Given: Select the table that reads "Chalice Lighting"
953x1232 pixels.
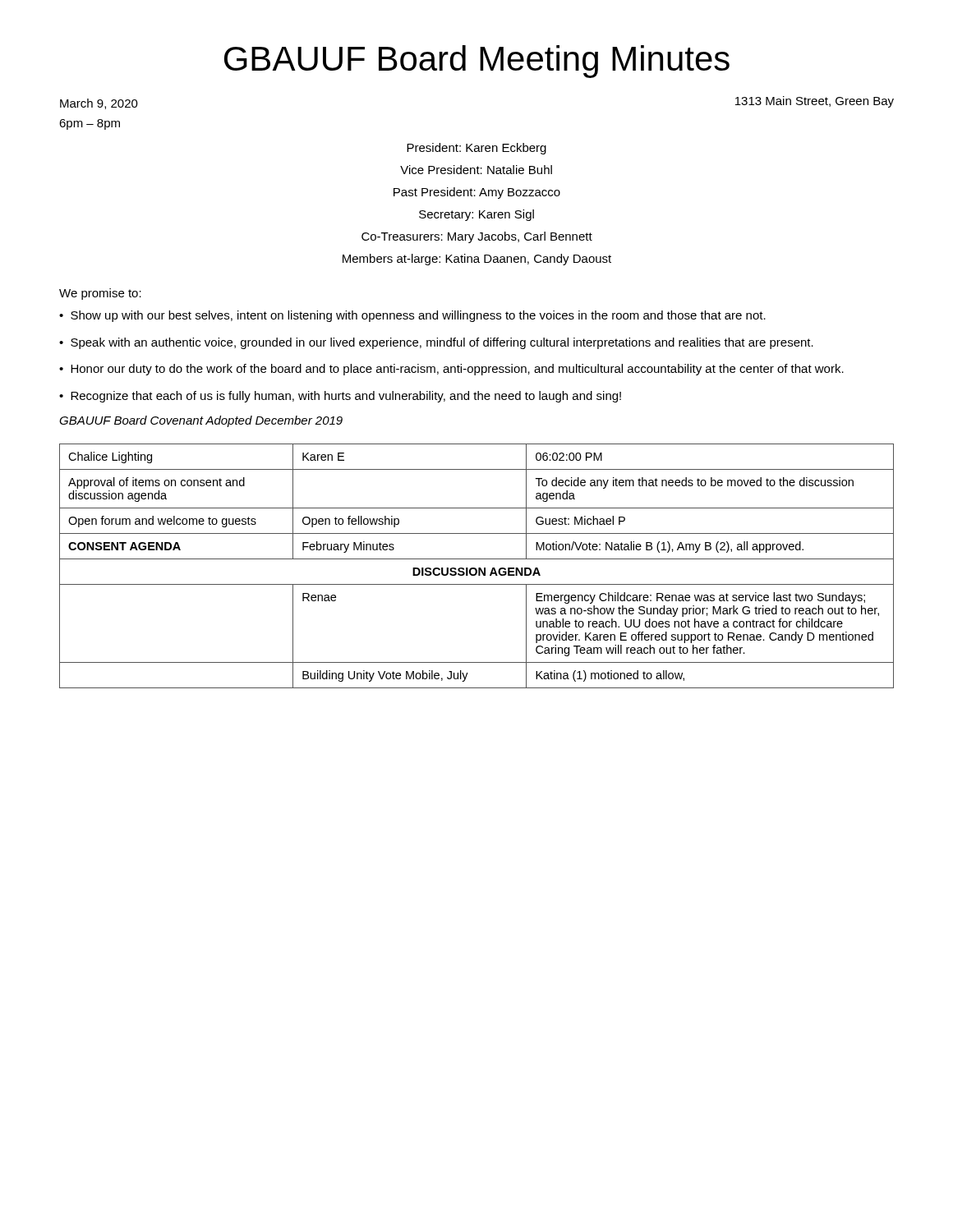Looking at the screenshot, I should click(x=476, y=566).
